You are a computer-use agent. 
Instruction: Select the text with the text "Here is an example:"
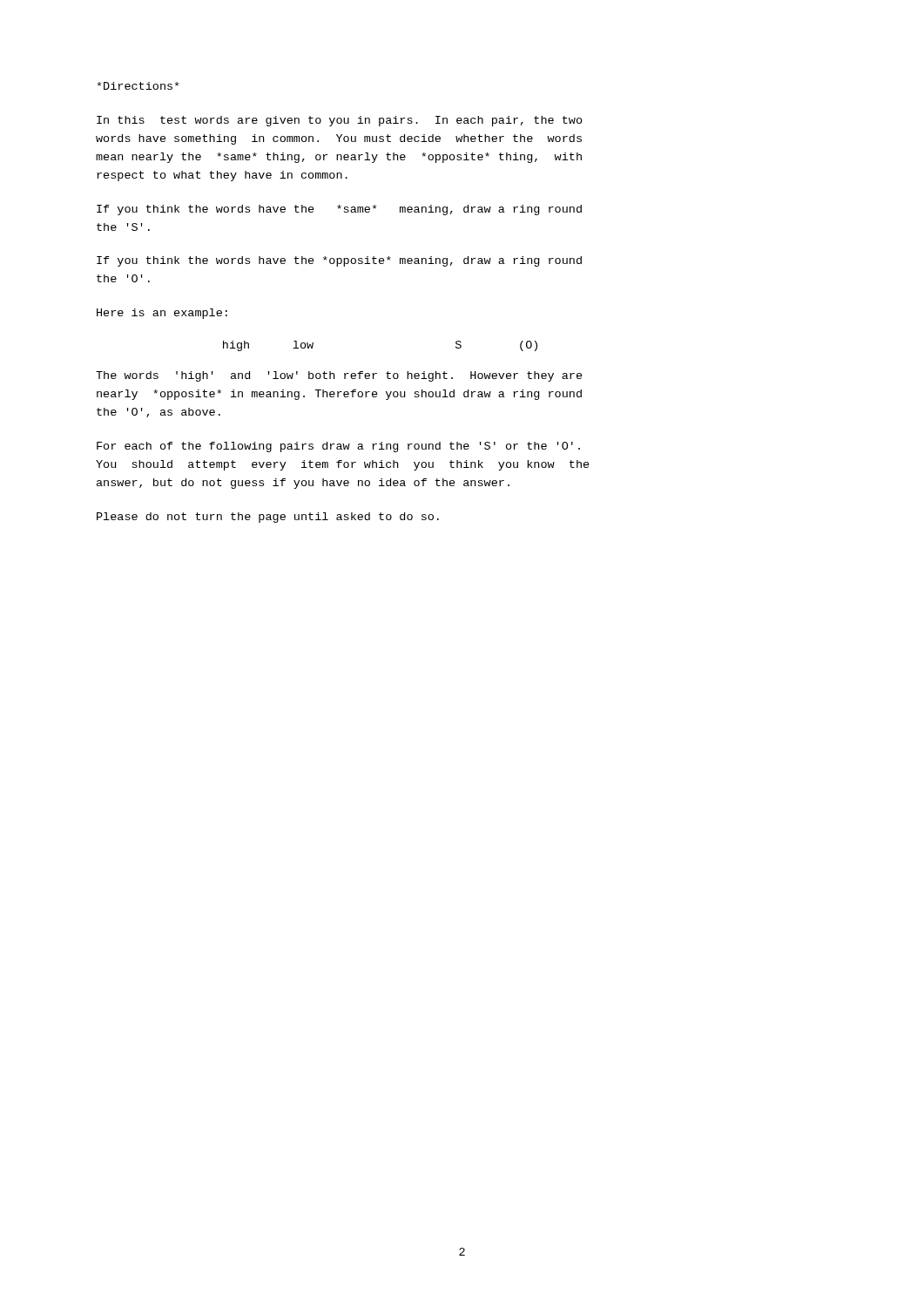163,314
